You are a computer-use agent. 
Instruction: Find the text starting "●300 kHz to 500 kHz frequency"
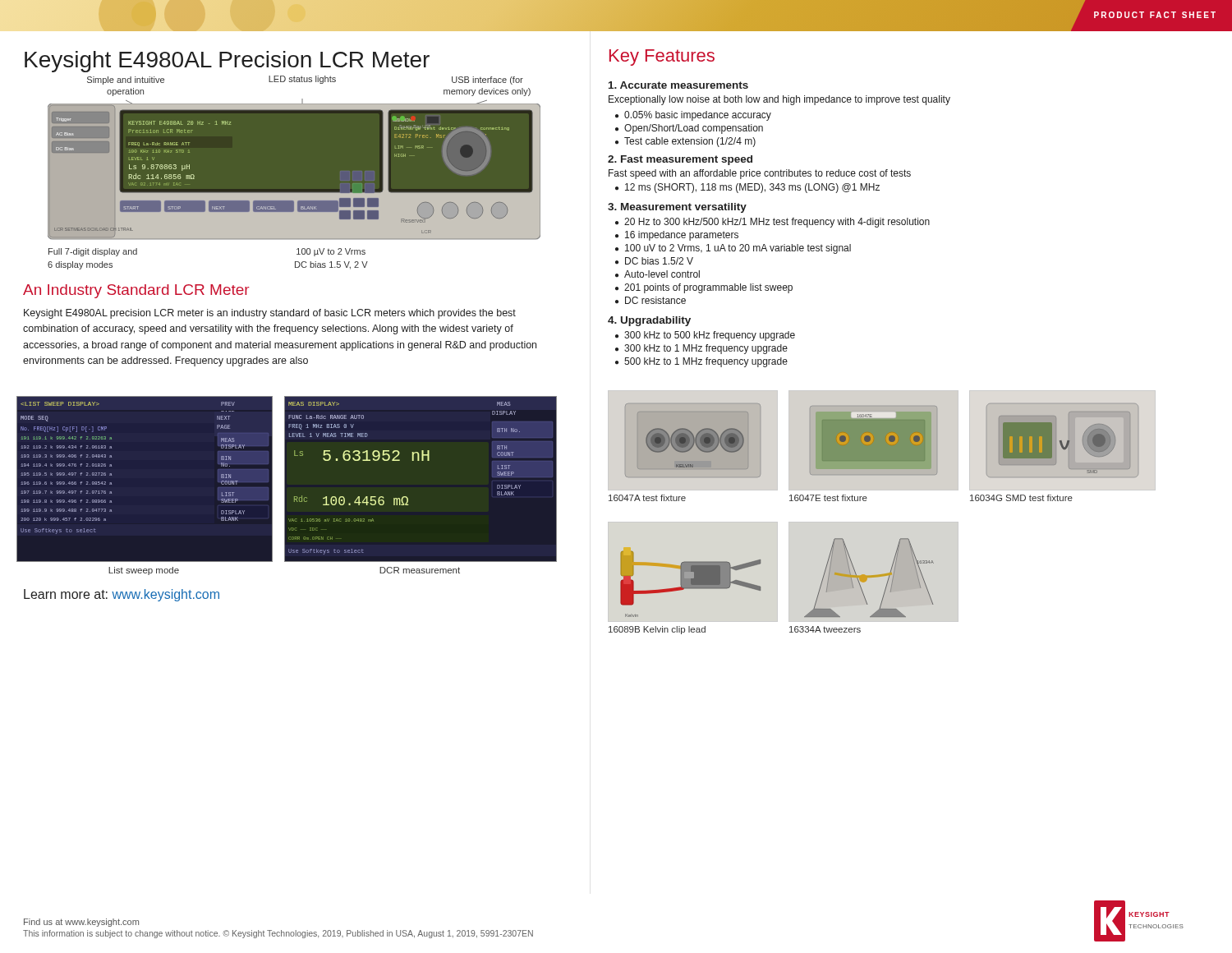[x=705, y=335]
